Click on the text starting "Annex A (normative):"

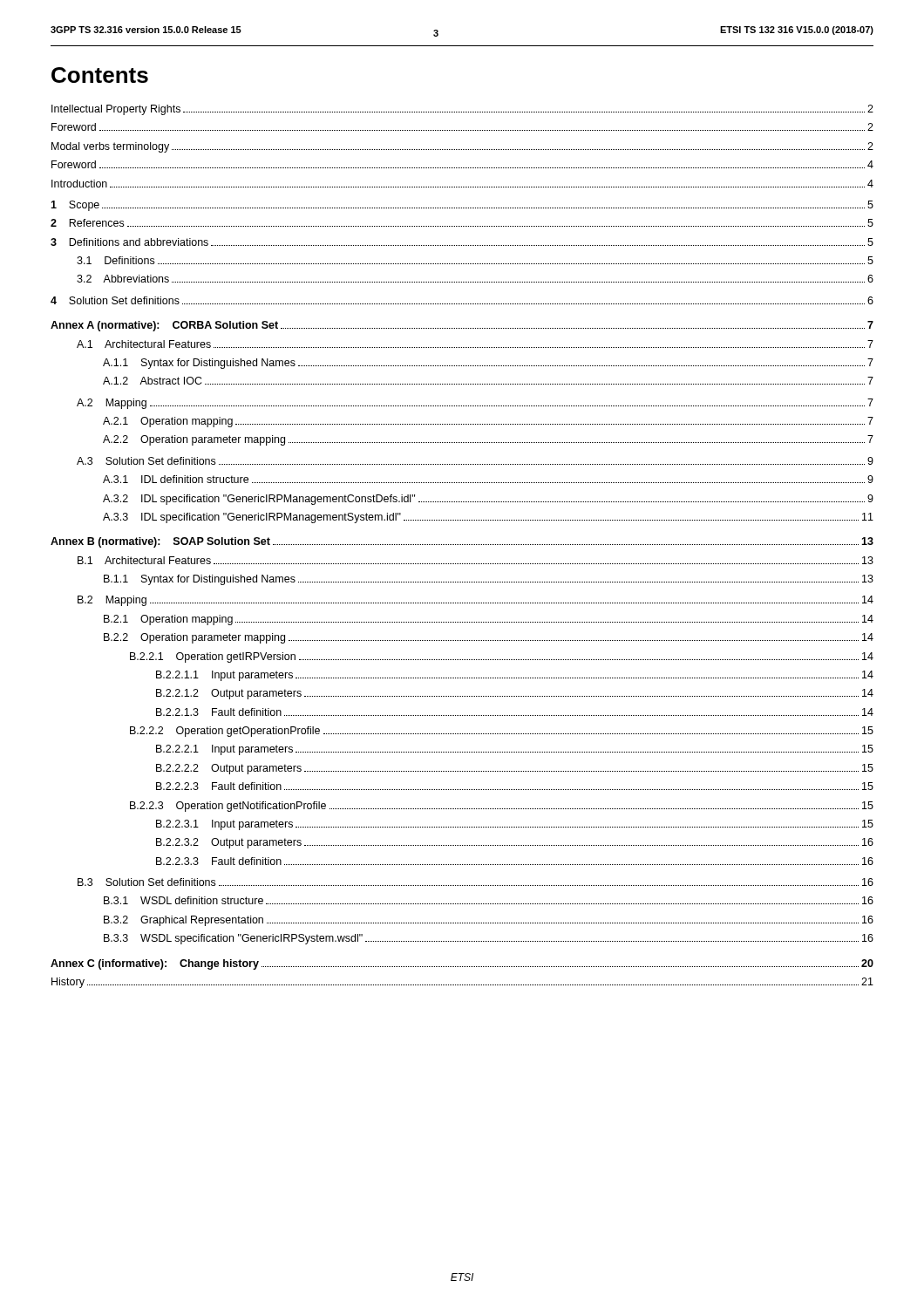[x=462, y=326]
